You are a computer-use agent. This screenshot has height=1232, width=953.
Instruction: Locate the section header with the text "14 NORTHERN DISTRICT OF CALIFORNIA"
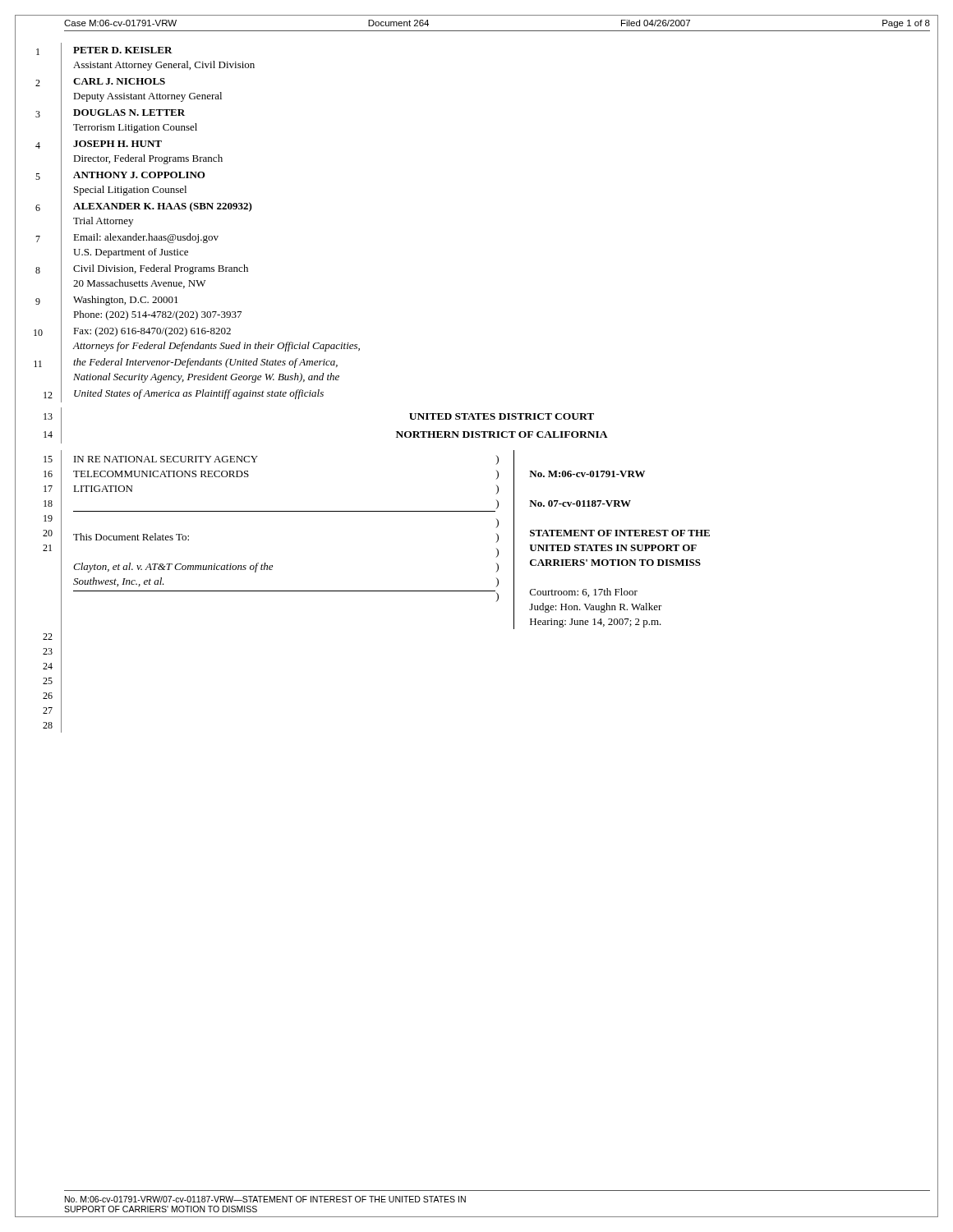pyautogui.click(x=476, y=434)
